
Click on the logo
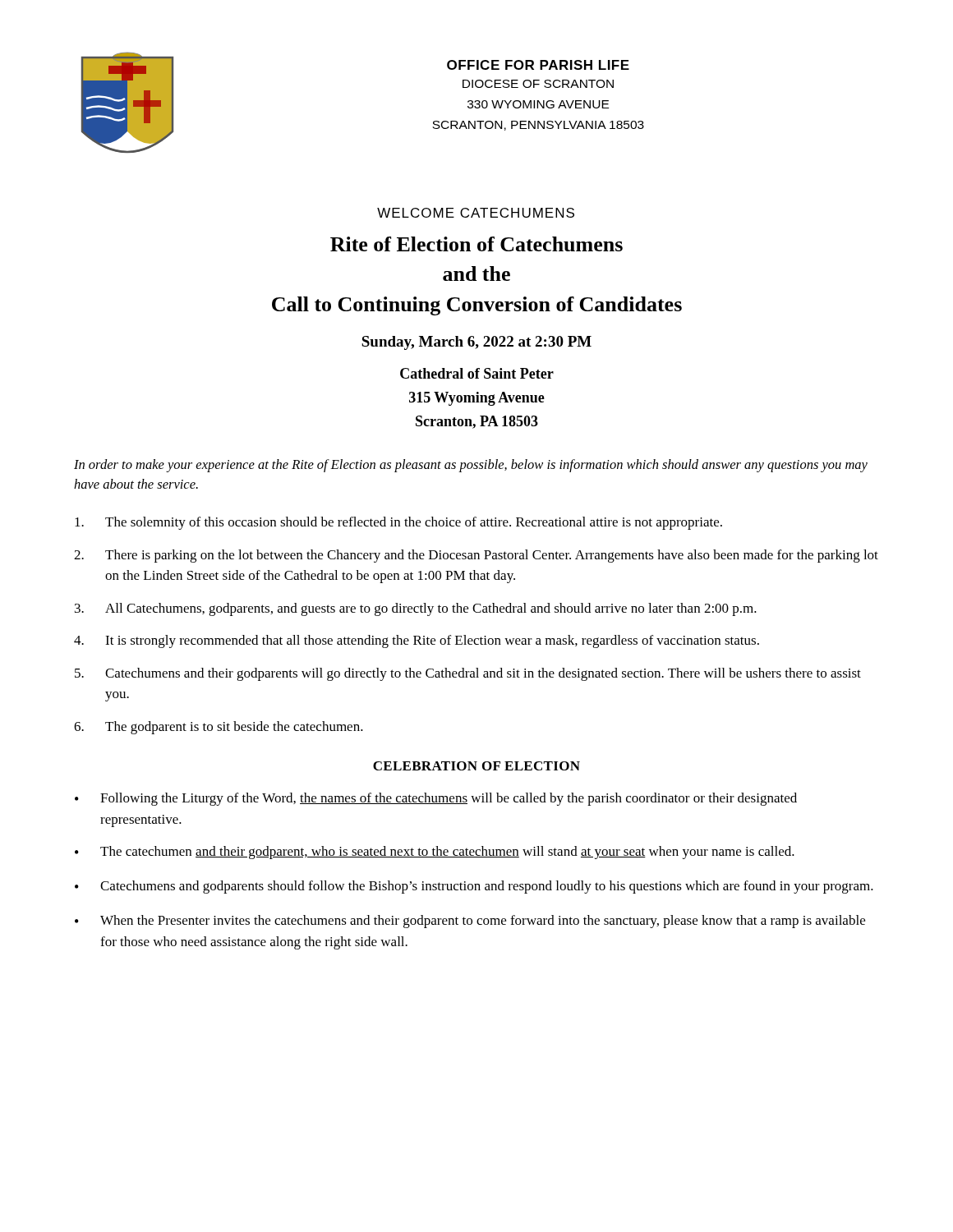[136, 115]
